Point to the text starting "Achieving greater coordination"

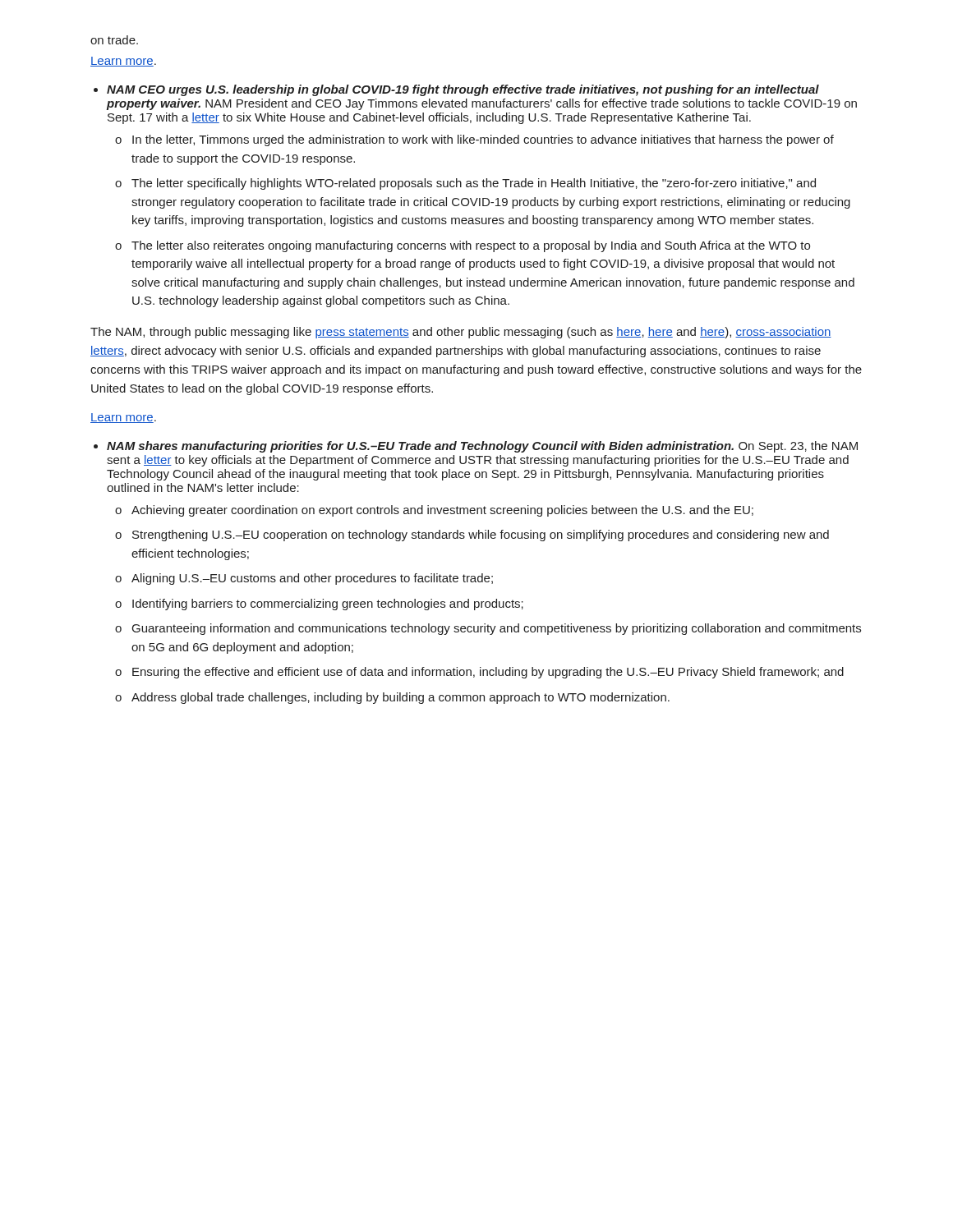point(443,509)
